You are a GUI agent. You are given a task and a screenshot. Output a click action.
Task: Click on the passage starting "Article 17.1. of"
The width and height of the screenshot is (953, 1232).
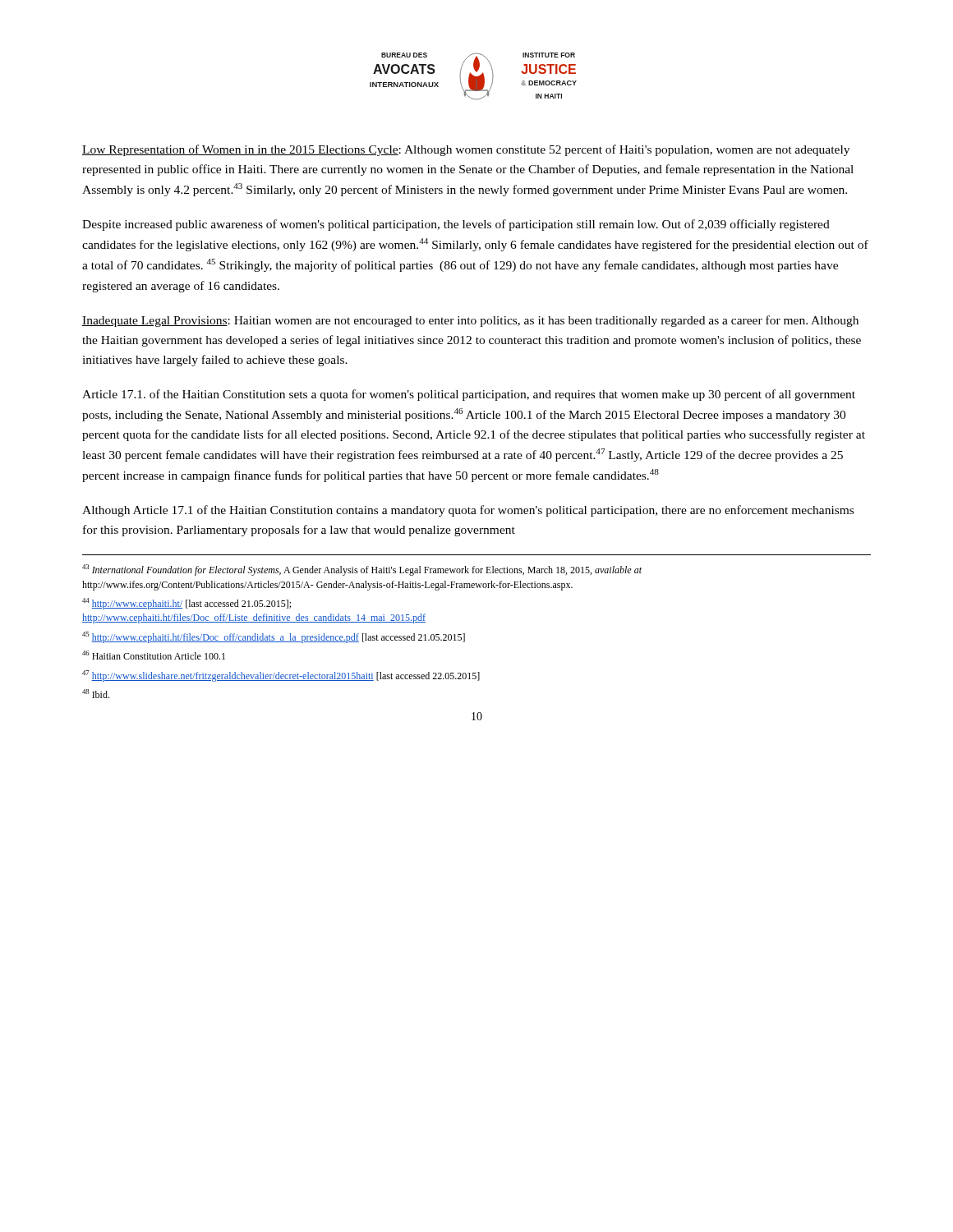tap(474, 434)
